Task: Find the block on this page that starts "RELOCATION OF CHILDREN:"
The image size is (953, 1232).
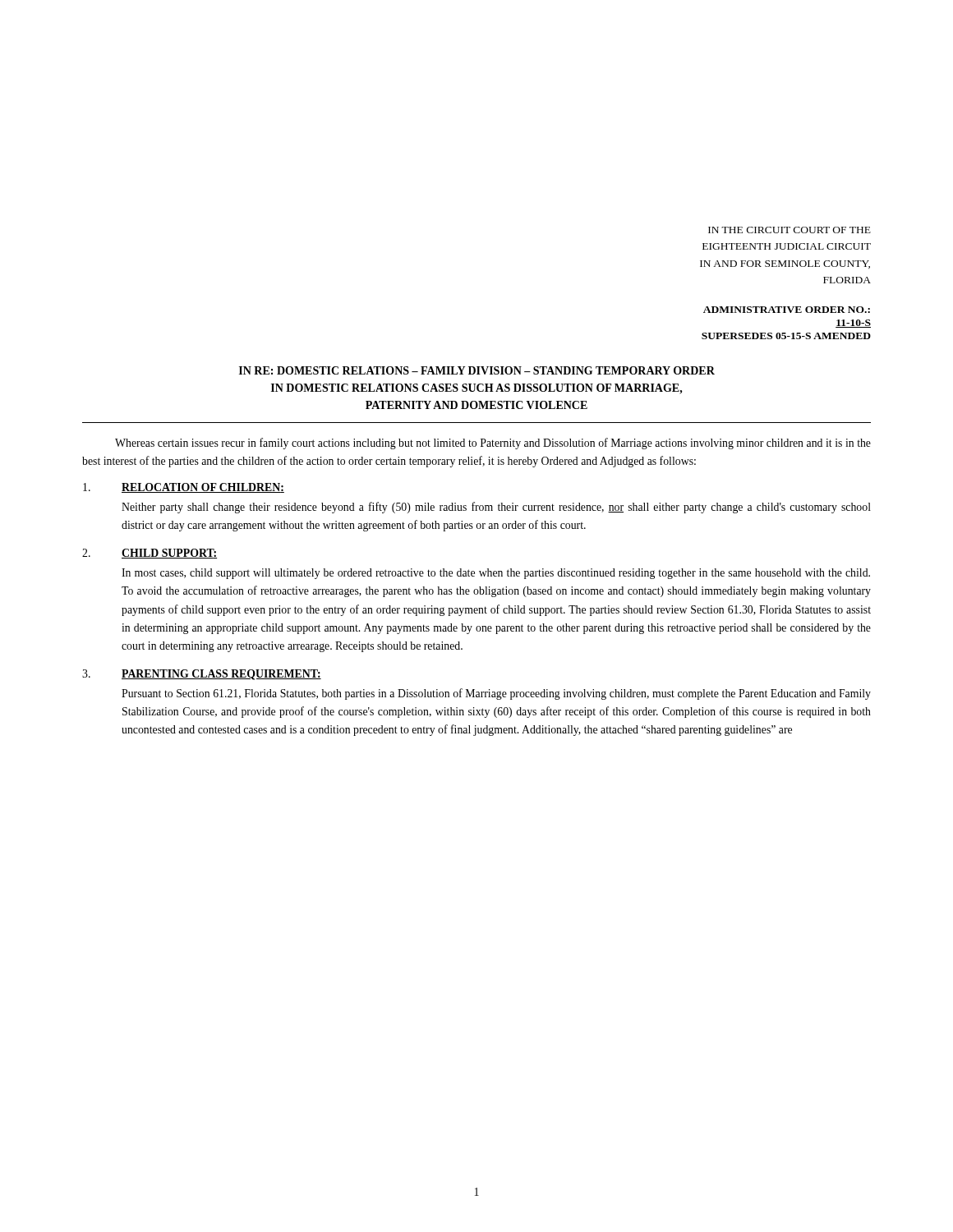Action: coord(476,507)
